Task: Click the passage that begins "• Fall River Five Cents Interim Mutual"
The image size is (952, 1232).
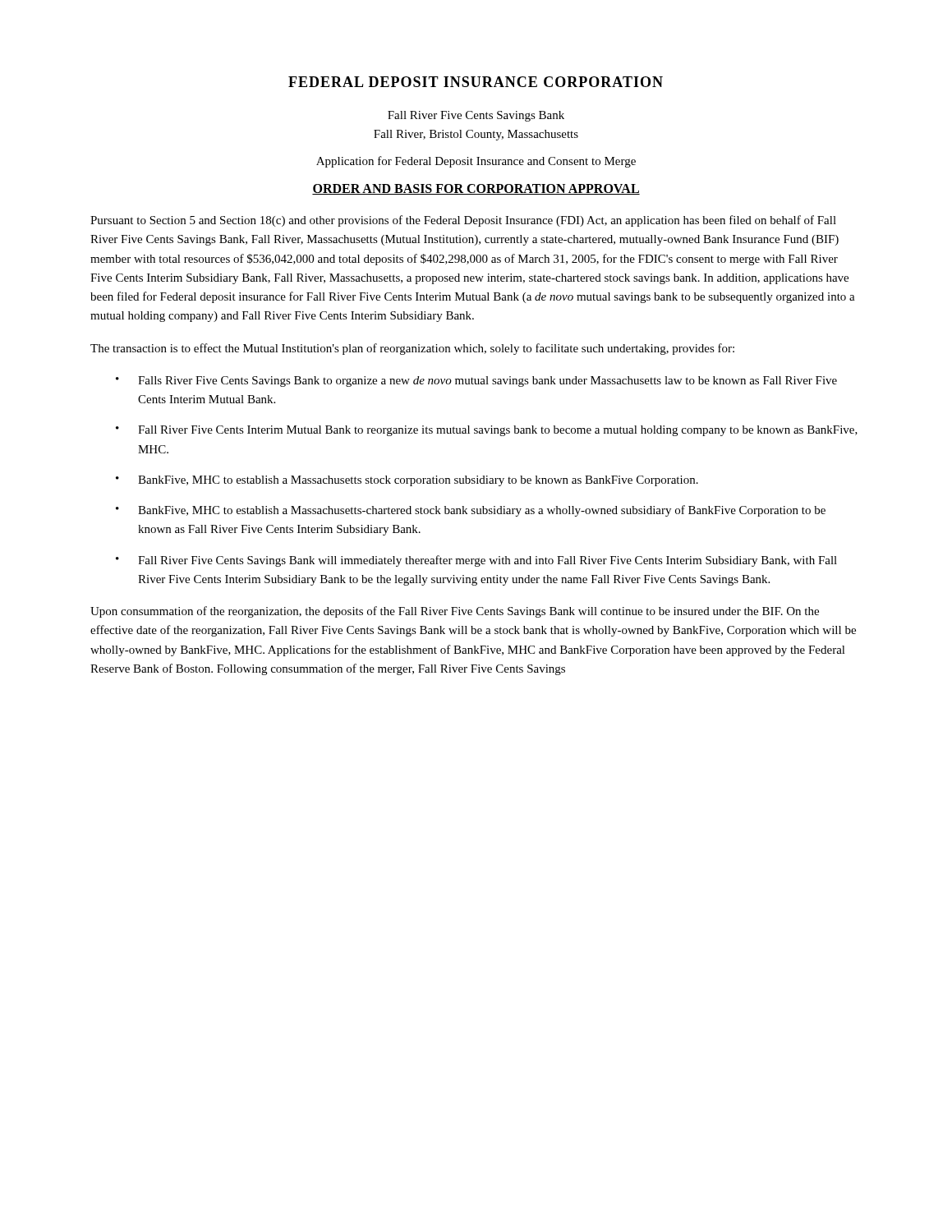Action: [x=488, y=440]
